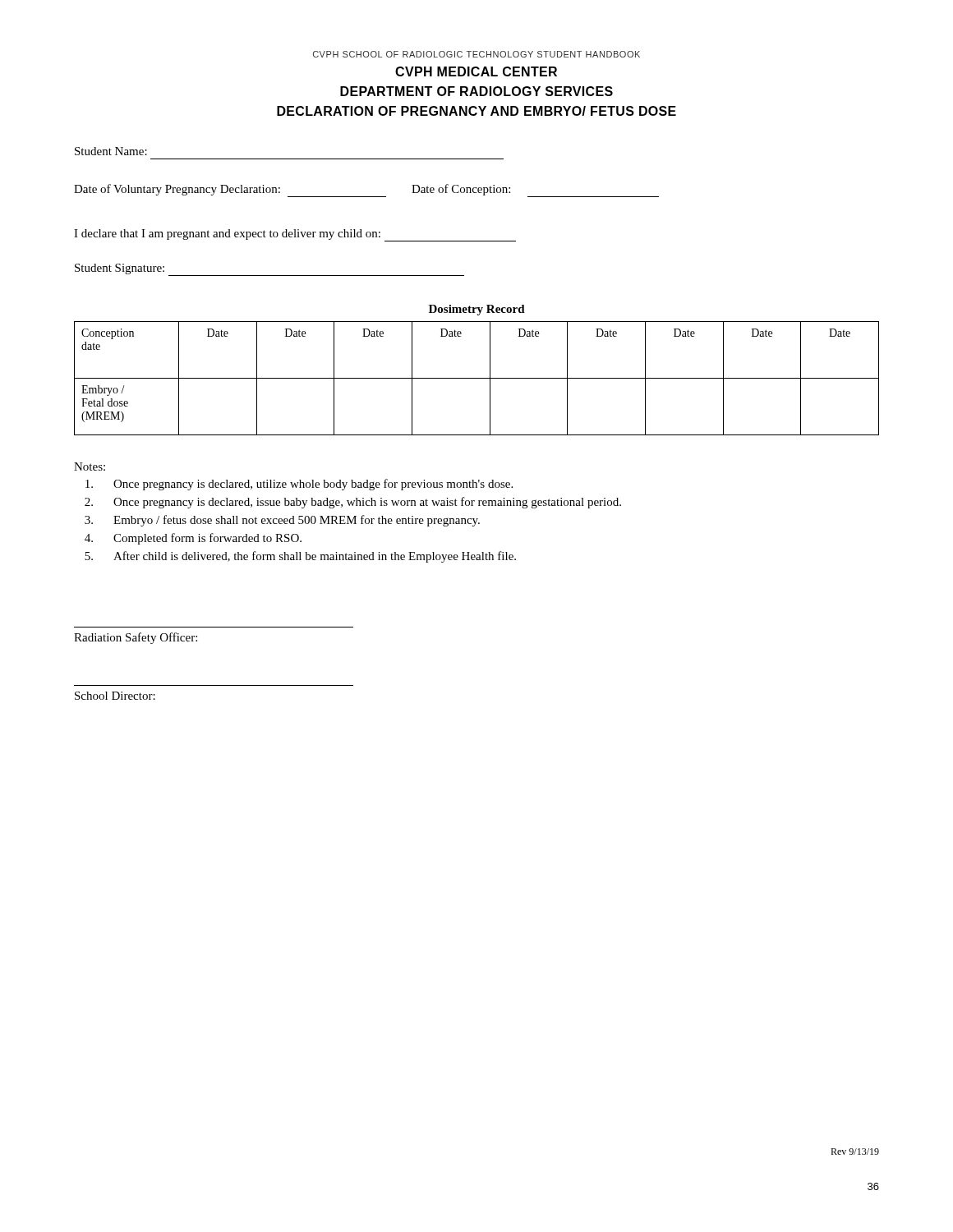Navigate to the region starting "Radiation Safety Officer:"

[x=136, y=637]
